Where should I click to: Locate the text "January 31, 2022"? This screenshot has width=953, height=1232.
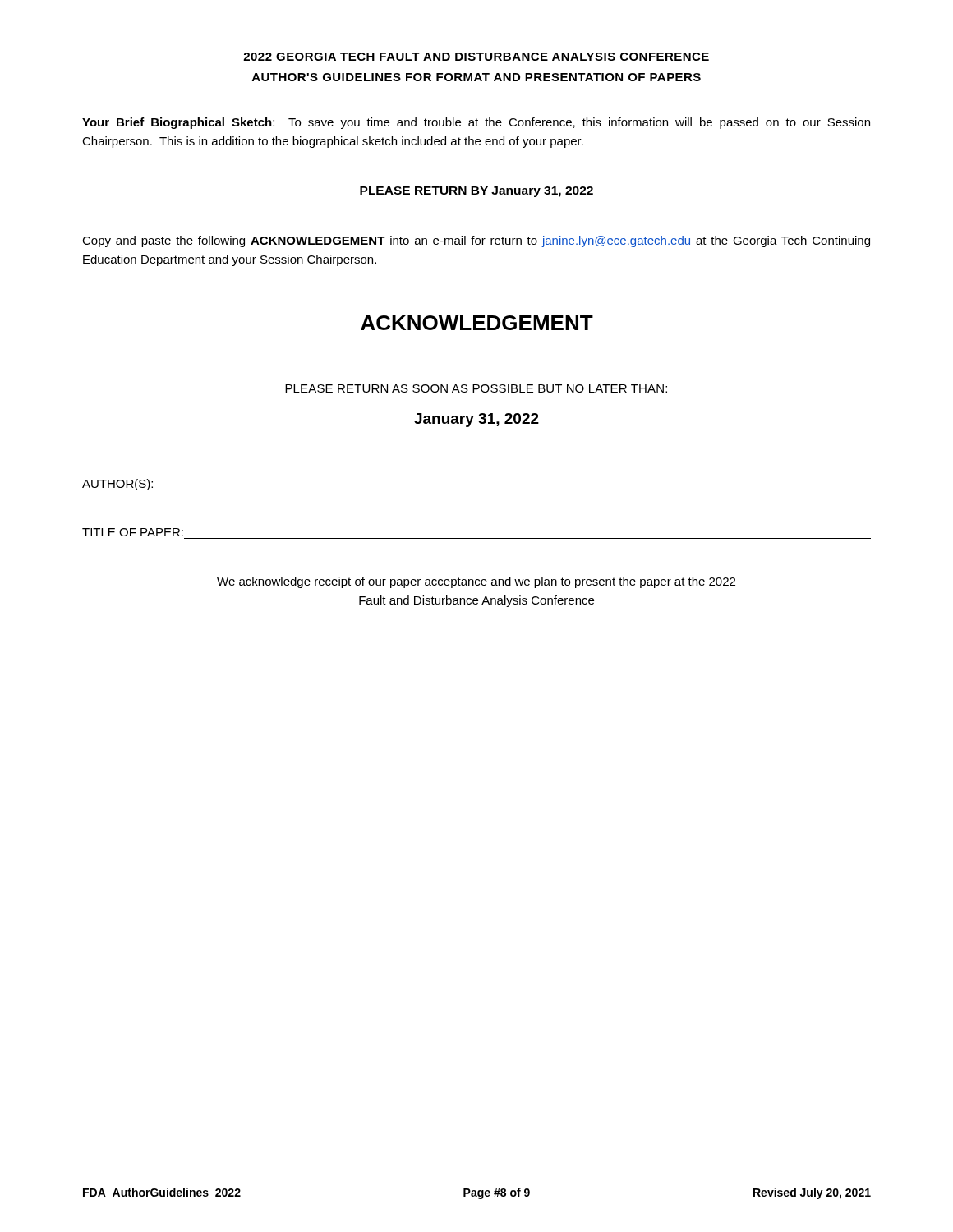(x=476, y=418)
